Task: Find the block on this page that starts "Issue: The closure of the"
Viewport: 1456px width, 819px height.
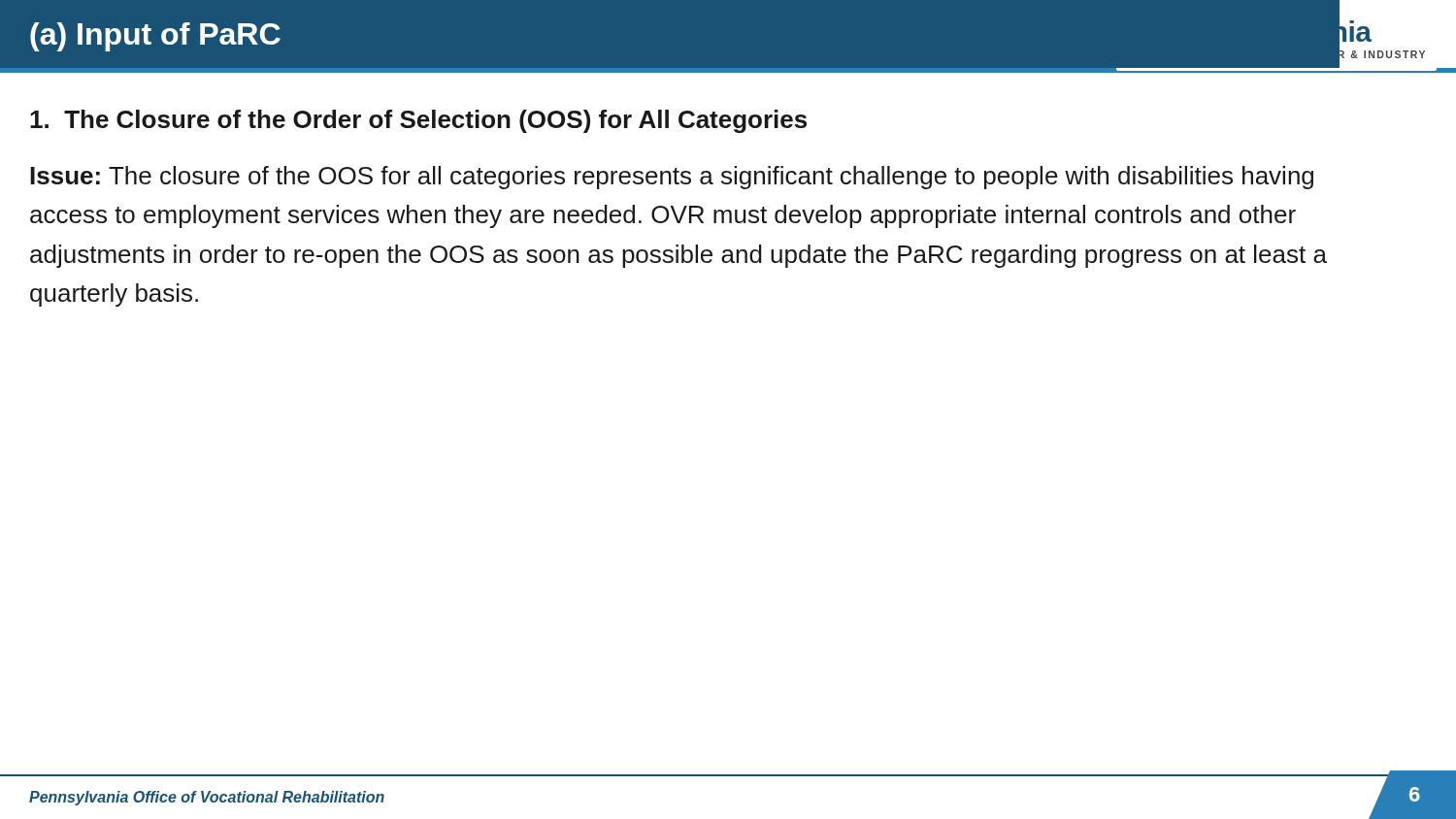Action: point(678,234)
